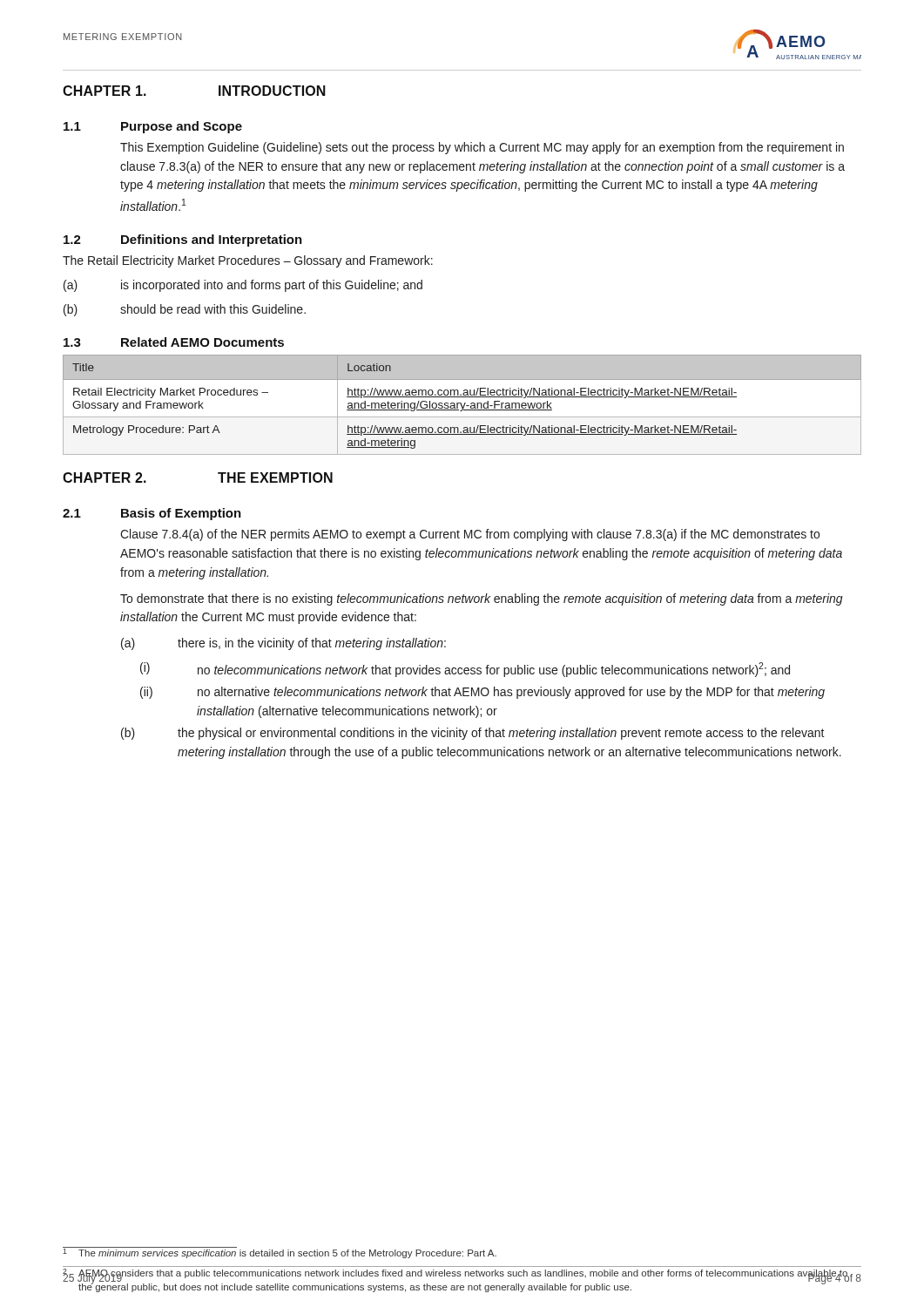Click the passage that begins "(b)should be read"
Image resolution: width=924 pixels, height=1307 pixels.
pos(185,310)
